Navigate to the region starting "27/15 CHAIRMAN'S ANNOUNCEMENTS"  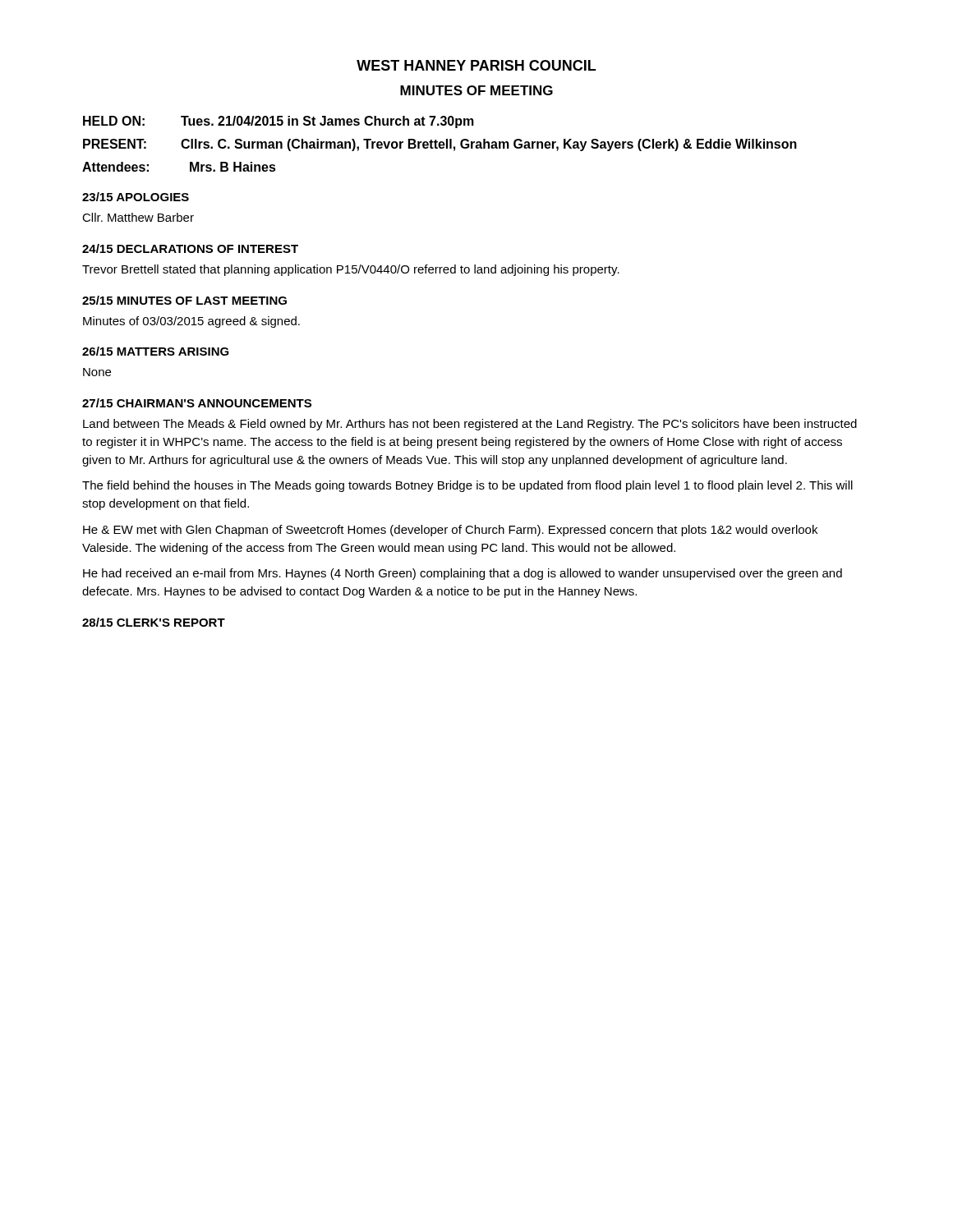click(197, 403)
